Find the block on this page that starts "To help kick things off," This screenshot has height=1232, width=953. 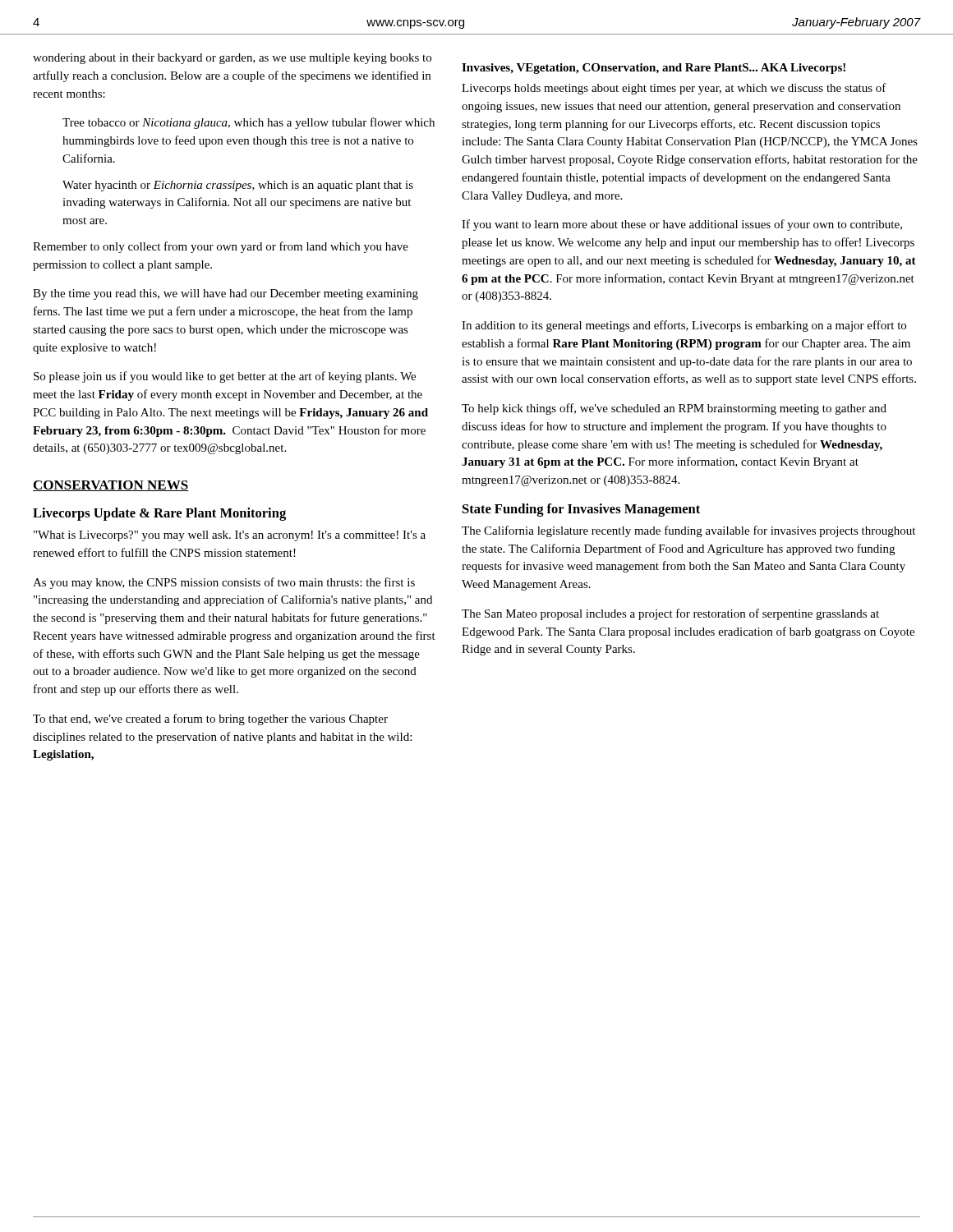[674, 444]
